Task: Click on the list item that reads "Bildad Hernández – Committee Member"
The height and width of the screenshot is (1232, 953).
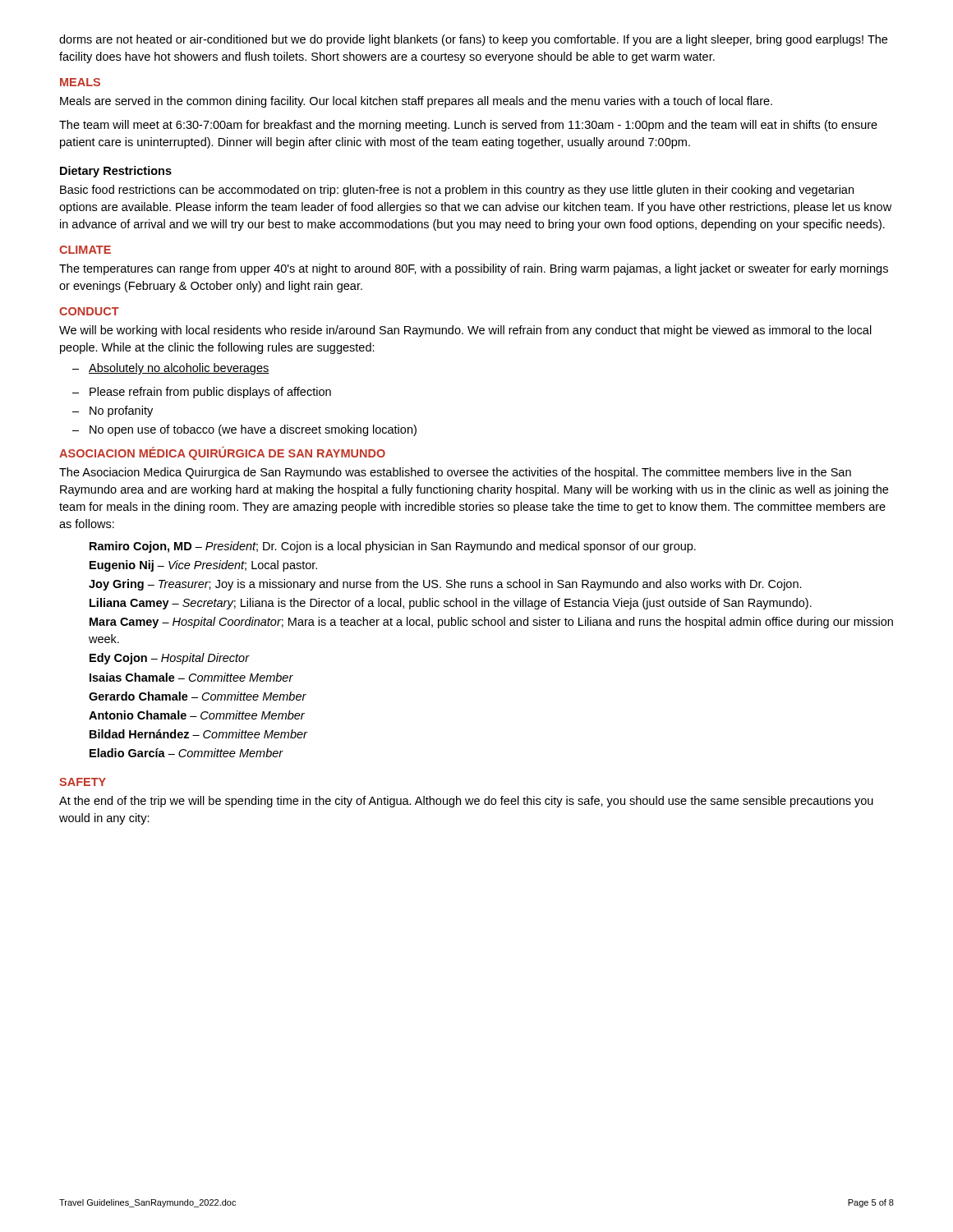Action: [x=198, y=734]
